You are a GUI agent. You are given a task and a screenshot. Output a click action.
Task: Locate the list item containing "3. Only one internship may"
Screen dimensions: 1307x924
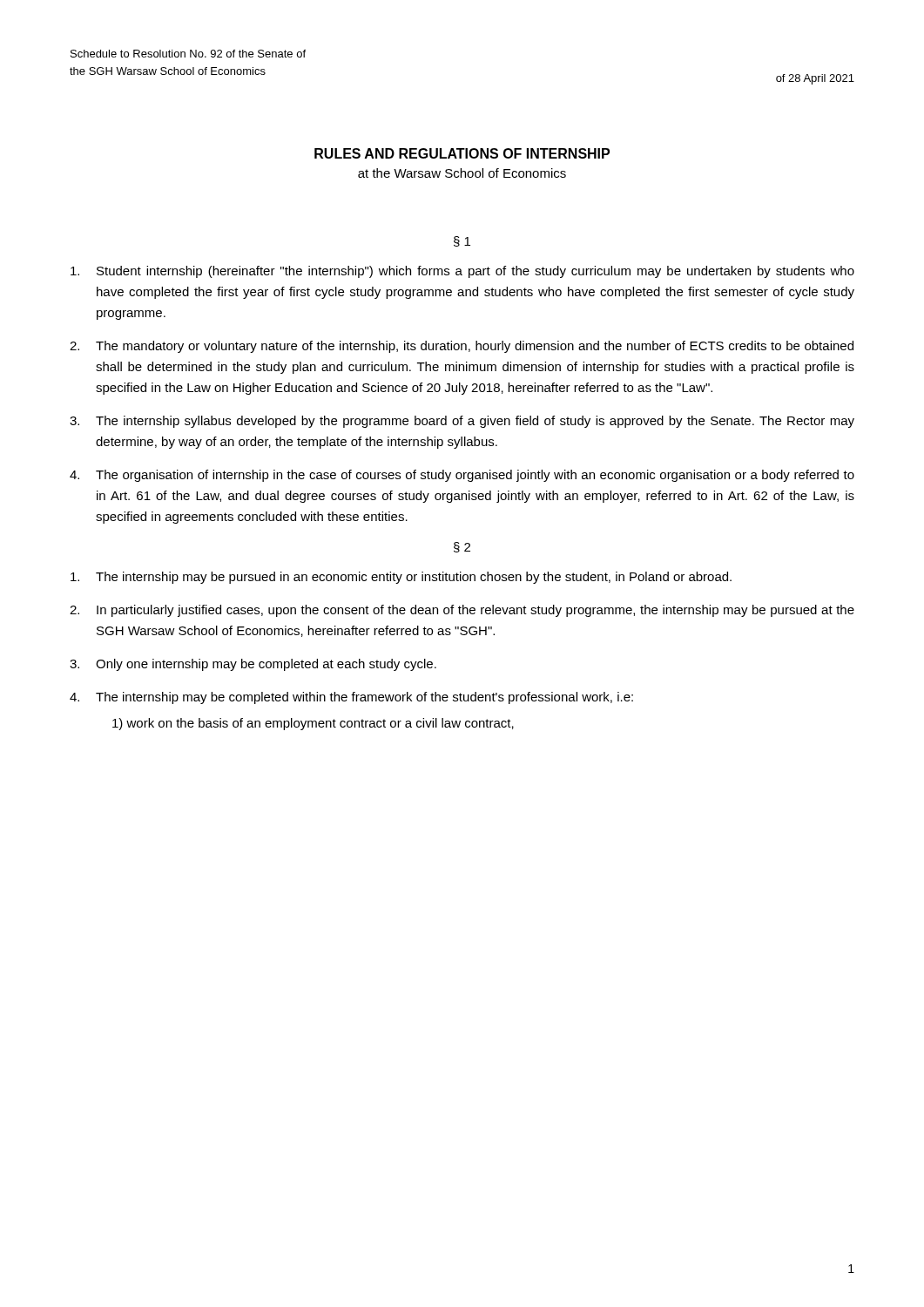click(253, 665)
